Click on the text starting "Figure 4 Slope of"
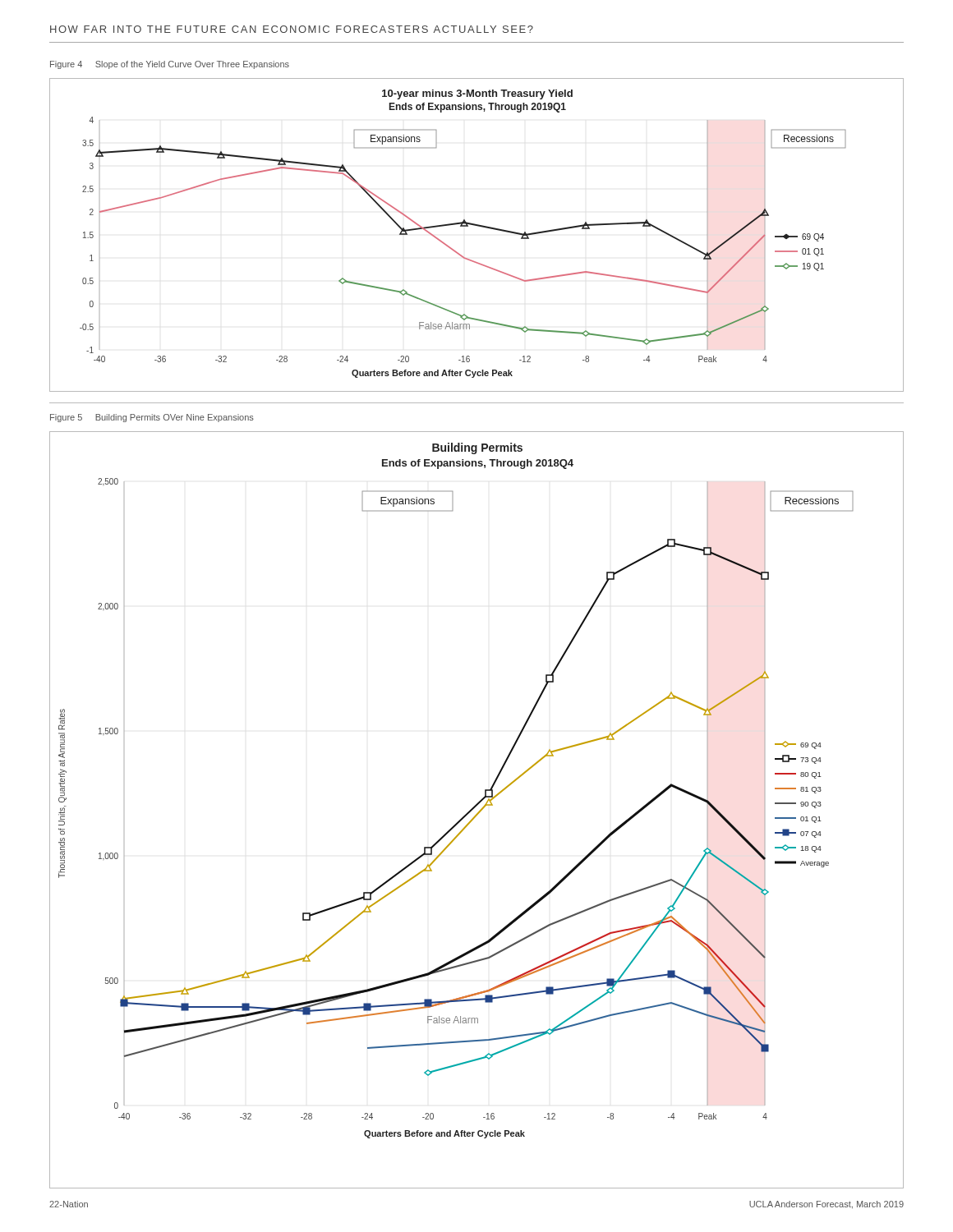Screen dimensions: 1232x953 pyautogui.click(x=169, y=64)
